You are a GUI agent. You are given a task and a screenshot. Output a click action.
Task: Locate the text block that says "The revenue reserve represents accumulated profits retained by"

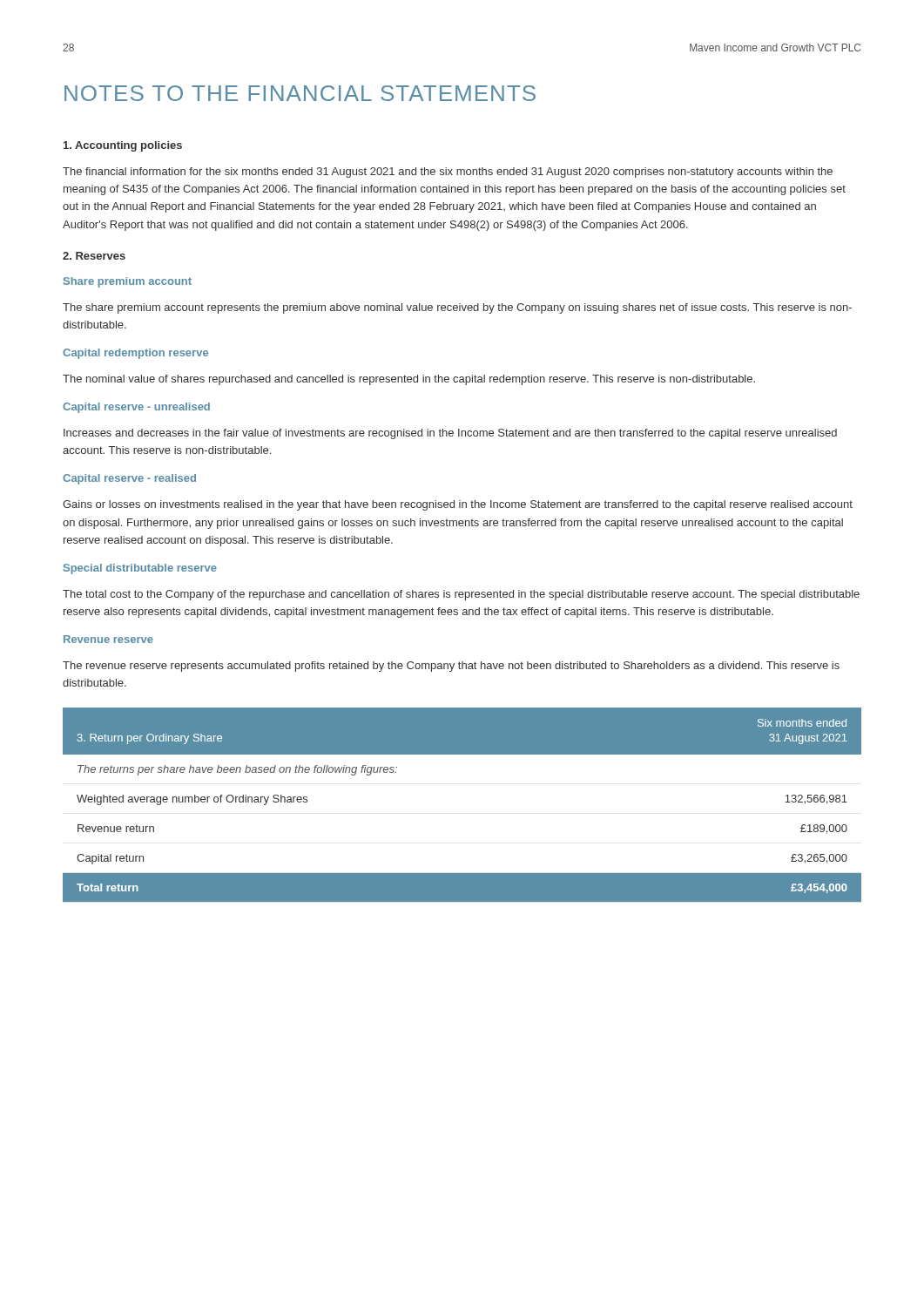(462, 675)
